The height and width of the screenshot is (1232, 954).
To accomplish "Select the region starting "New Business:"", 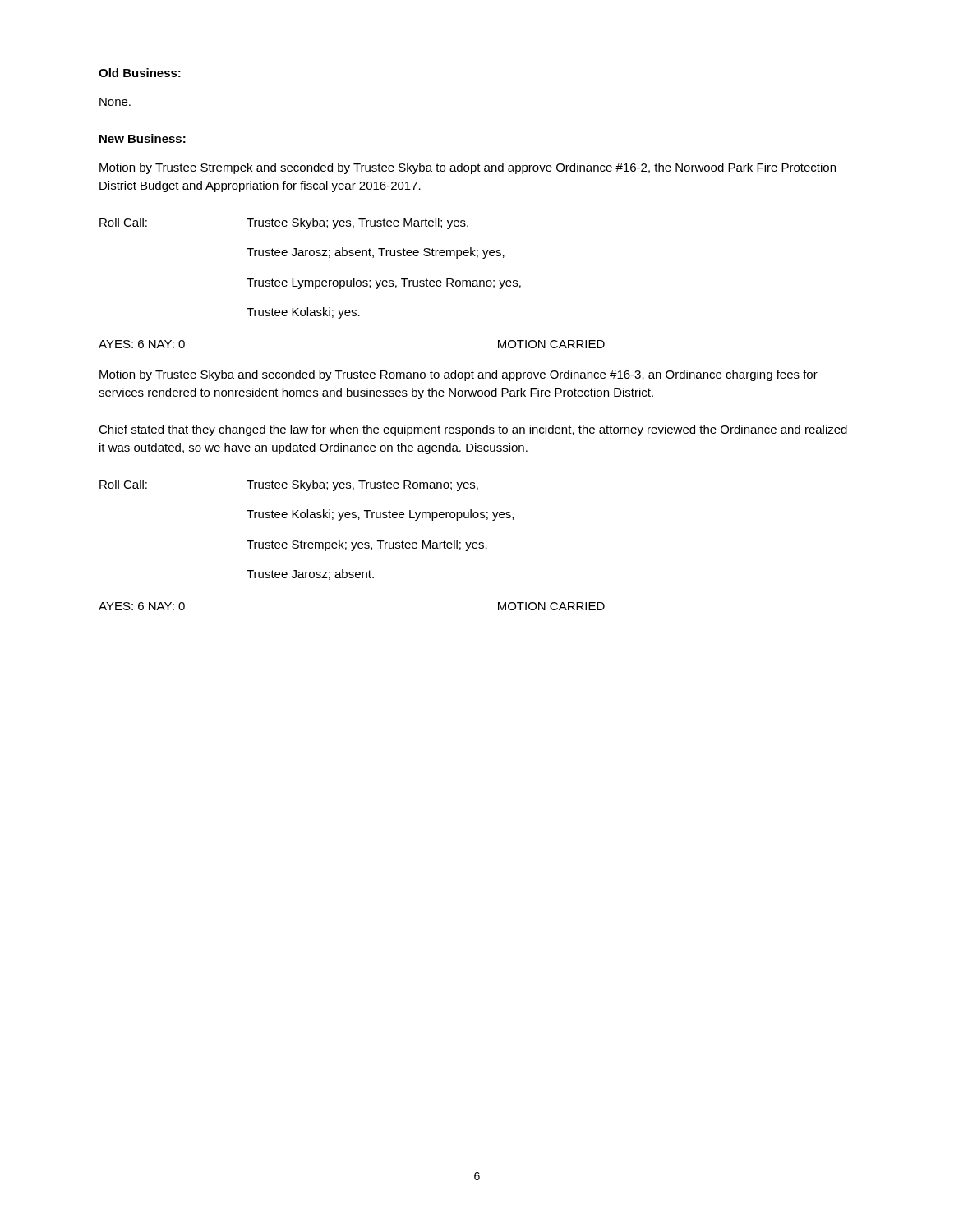I will tap(142, 138).
